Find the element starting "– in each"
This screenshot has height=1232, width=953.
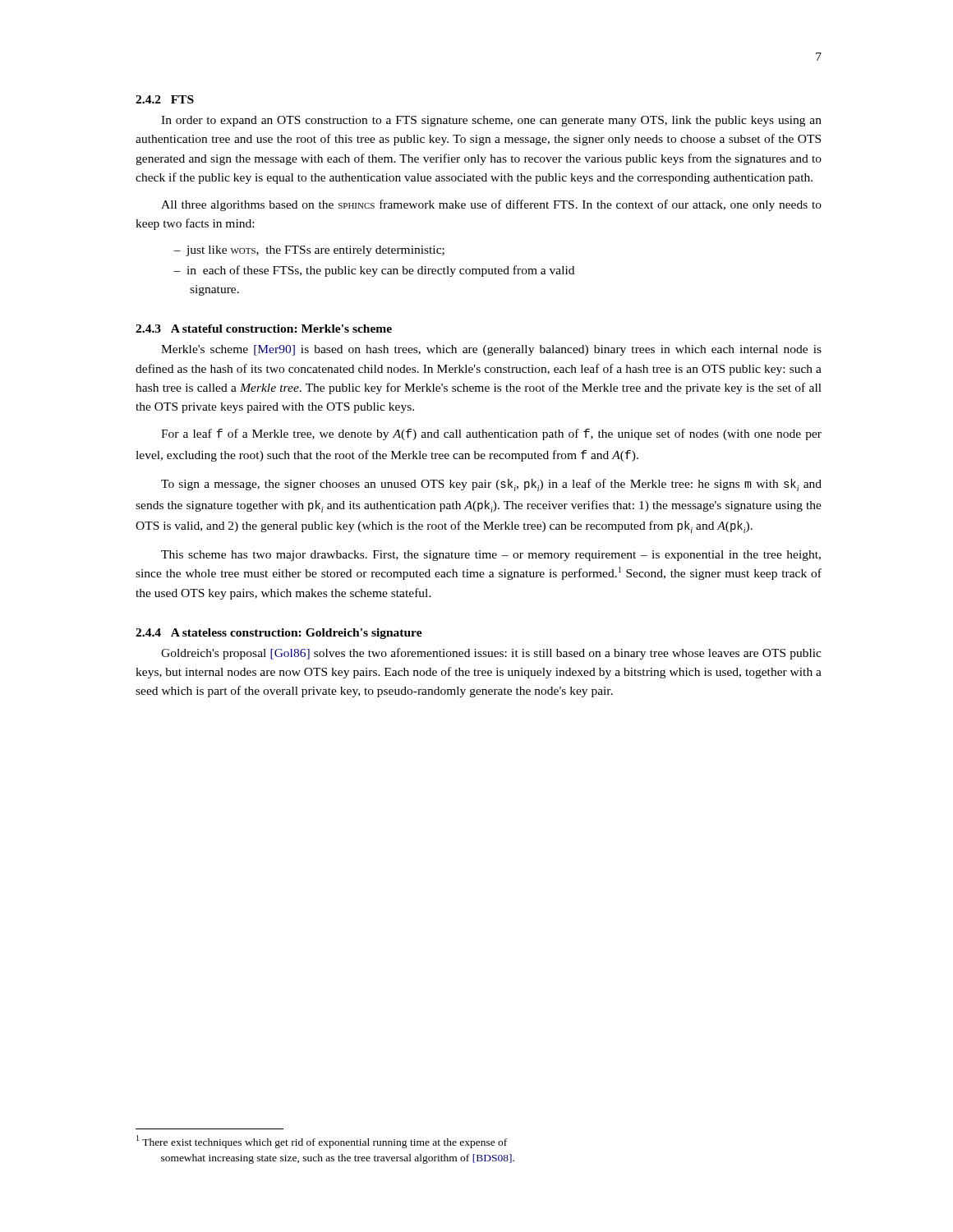[374, 279]
